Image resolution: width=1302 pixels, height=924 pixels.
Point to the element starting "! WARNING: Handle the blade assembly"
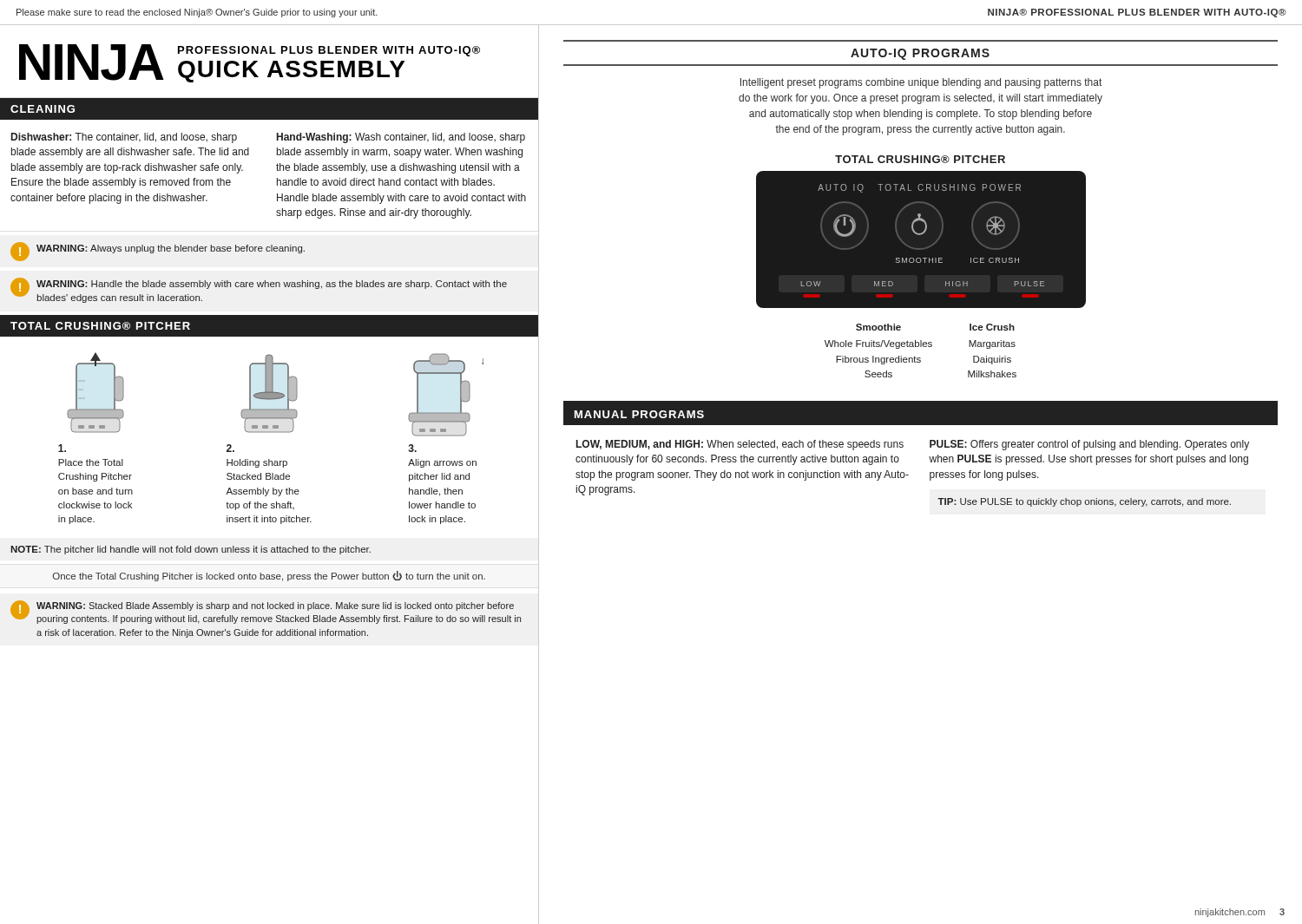click(269, 291)
